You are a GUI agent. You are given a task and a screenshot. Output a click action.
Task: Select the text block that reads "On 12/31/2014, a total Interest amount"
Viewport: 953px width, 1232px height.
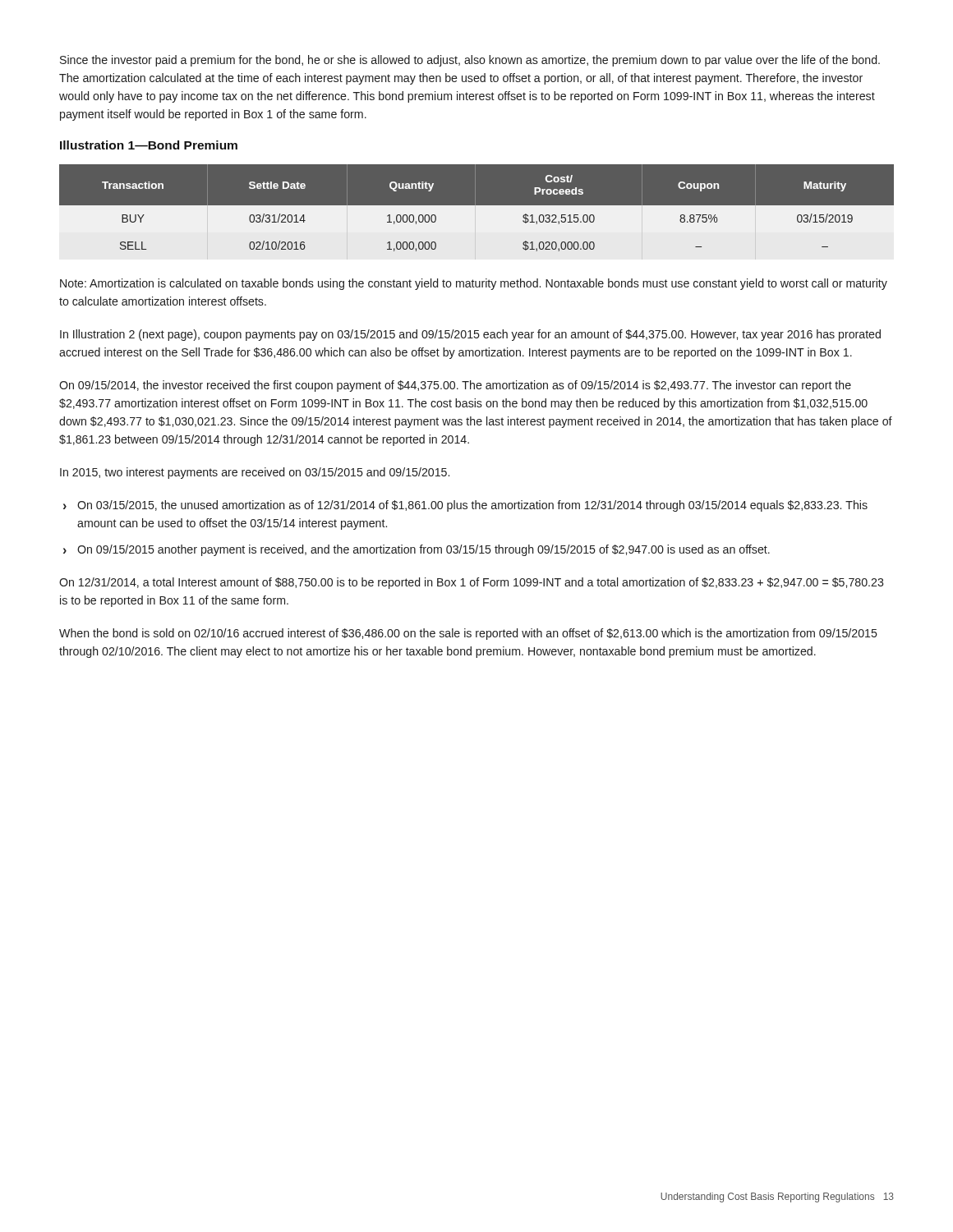(x=471, y=591)
